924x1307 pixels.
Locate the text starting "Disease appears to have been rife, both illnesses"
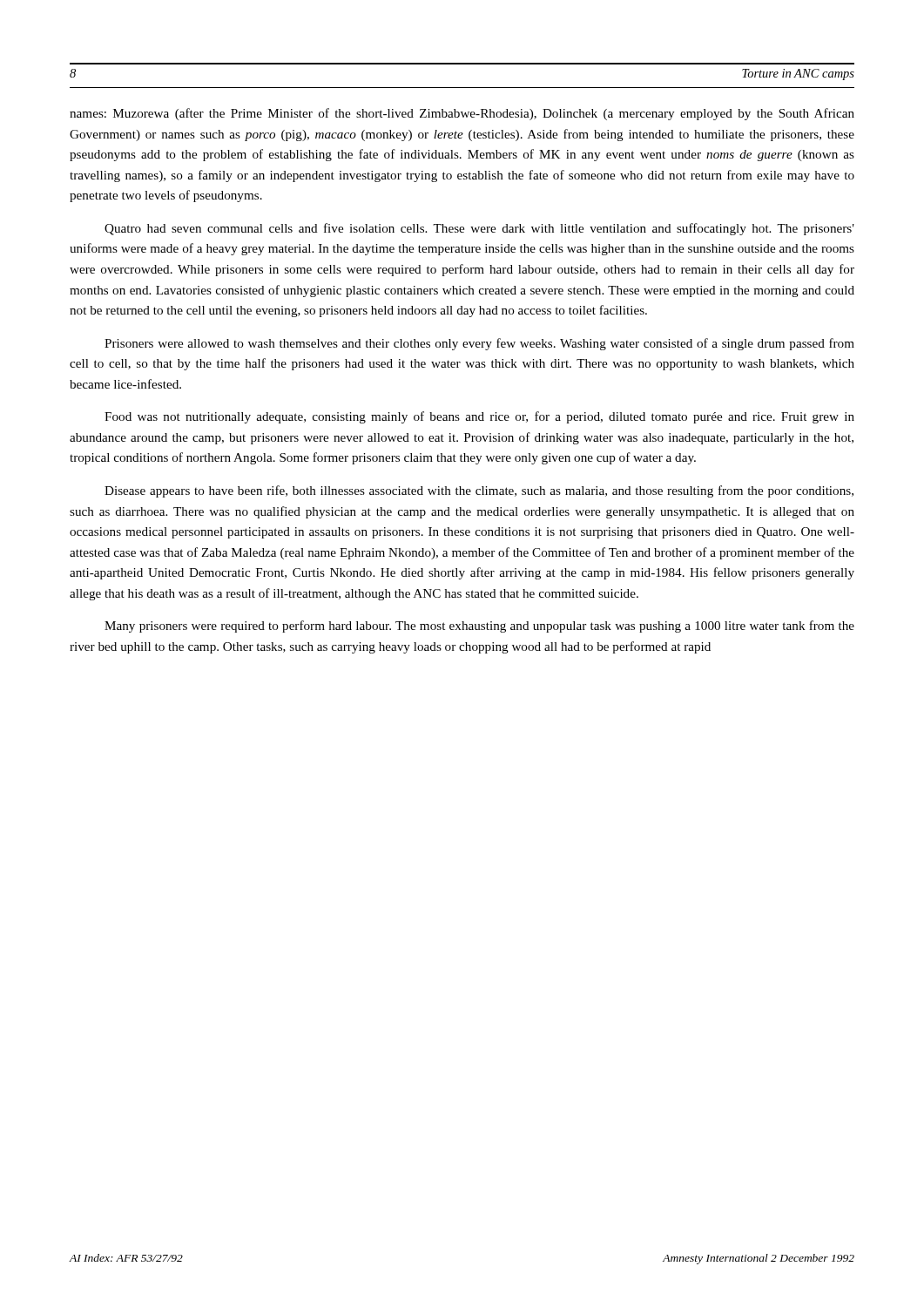pyautogui.click(x=462, y=542)
